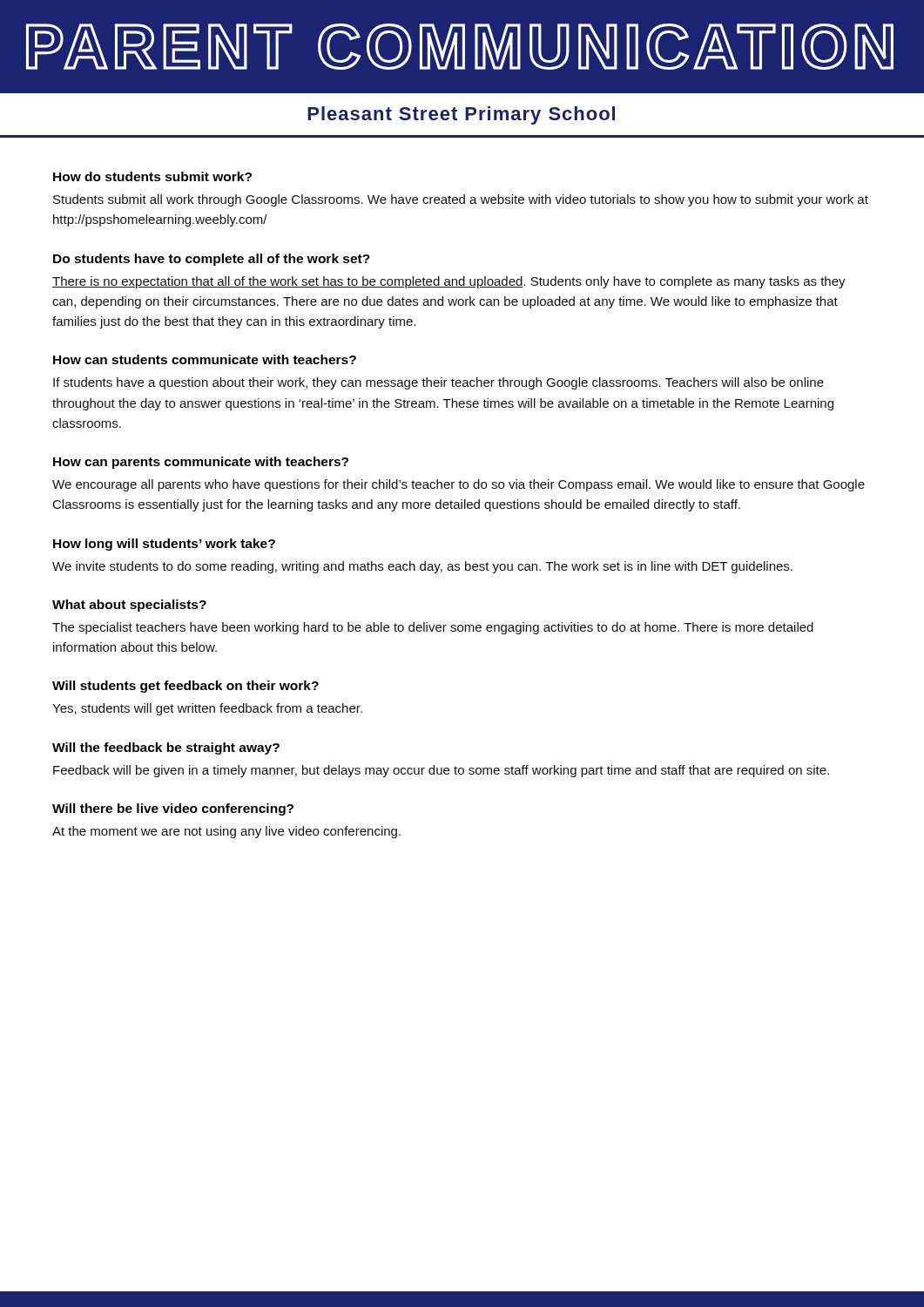Navigate to the text starting "How long will students’ work"
Screen dimensions: 1307x924
(164, 545)
